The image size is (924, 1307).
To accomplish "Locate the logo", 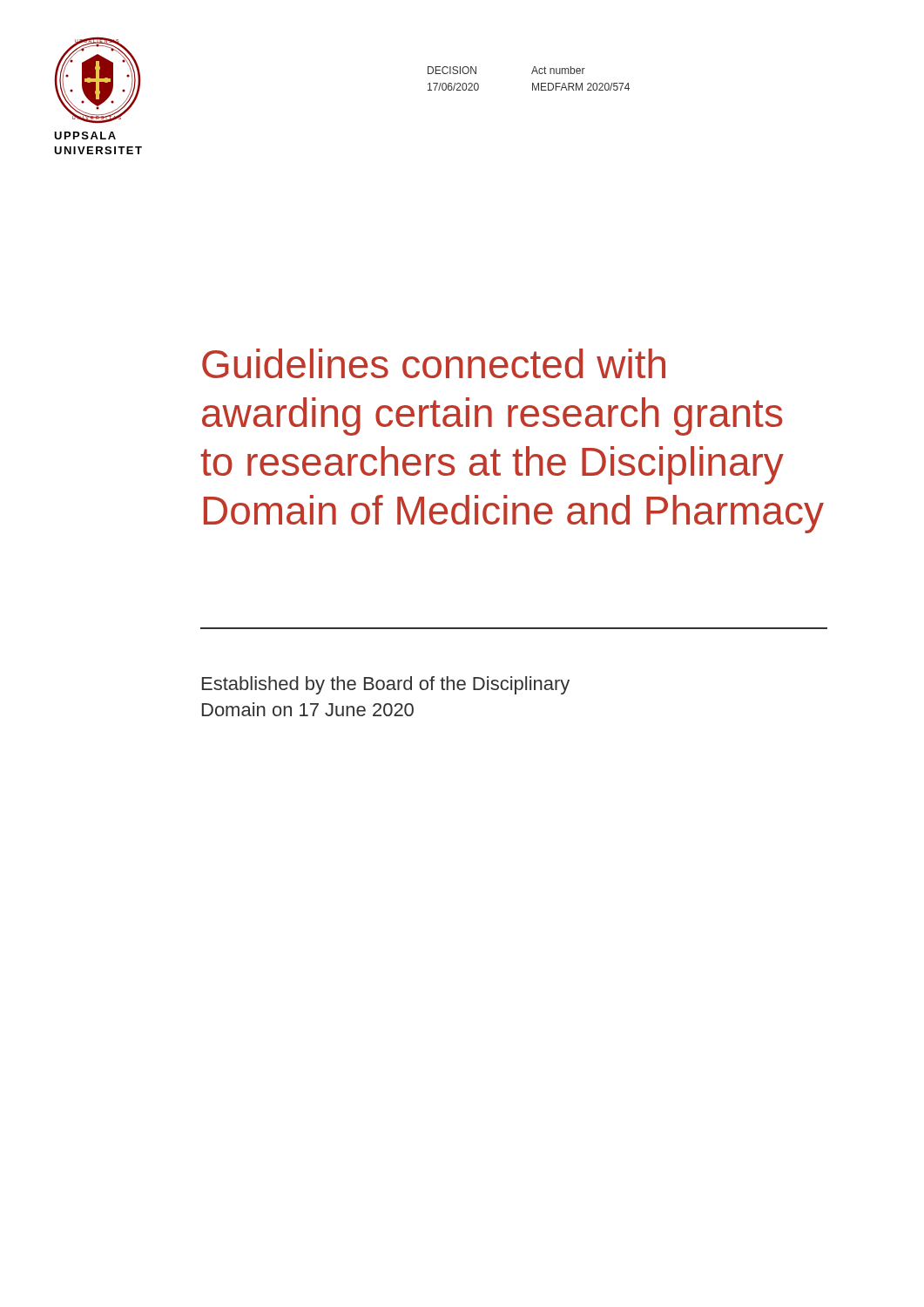I will coord(124,98).
